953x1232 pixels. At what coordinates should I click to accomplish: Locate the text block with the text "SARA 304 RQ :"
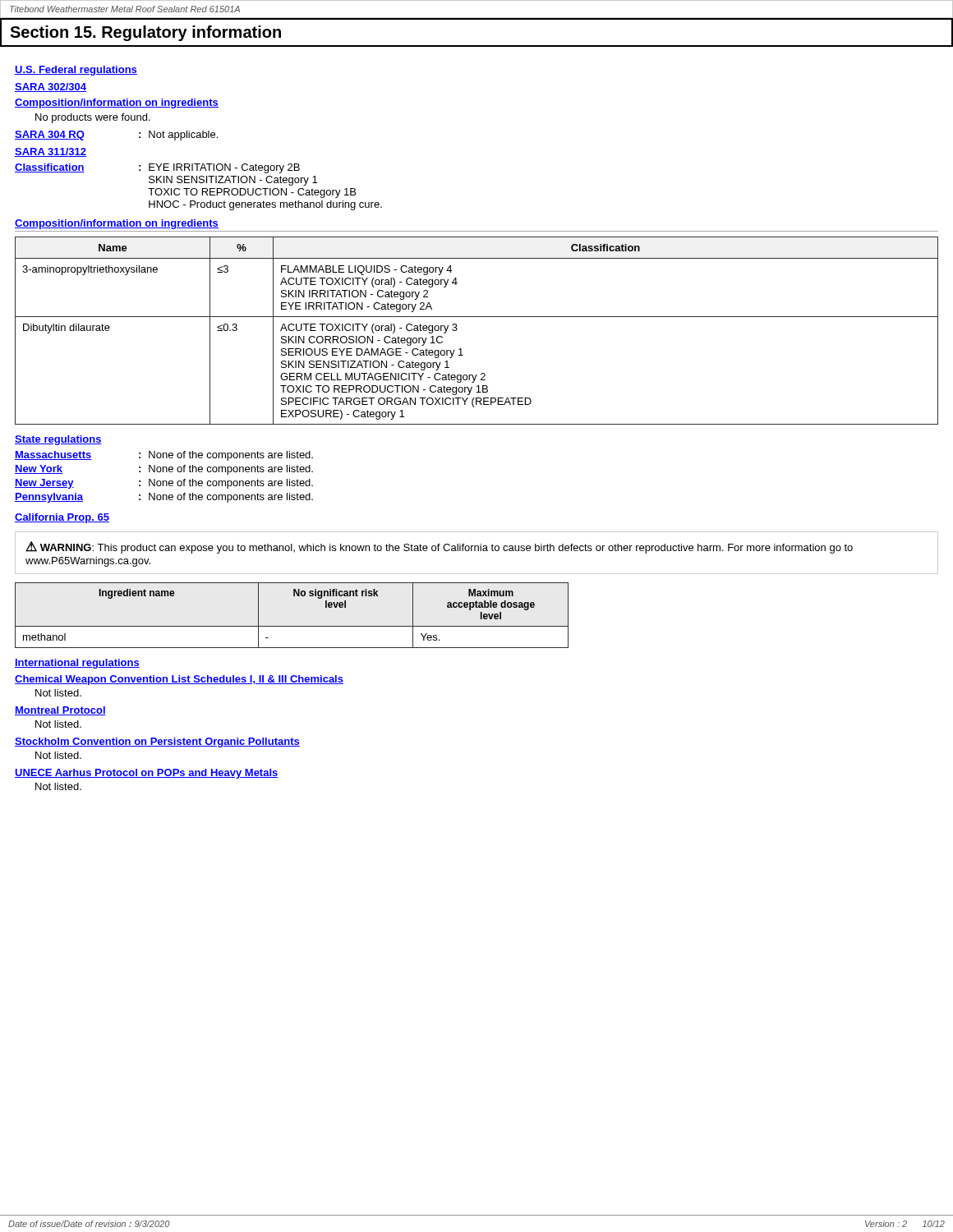[x=51, y=135]
